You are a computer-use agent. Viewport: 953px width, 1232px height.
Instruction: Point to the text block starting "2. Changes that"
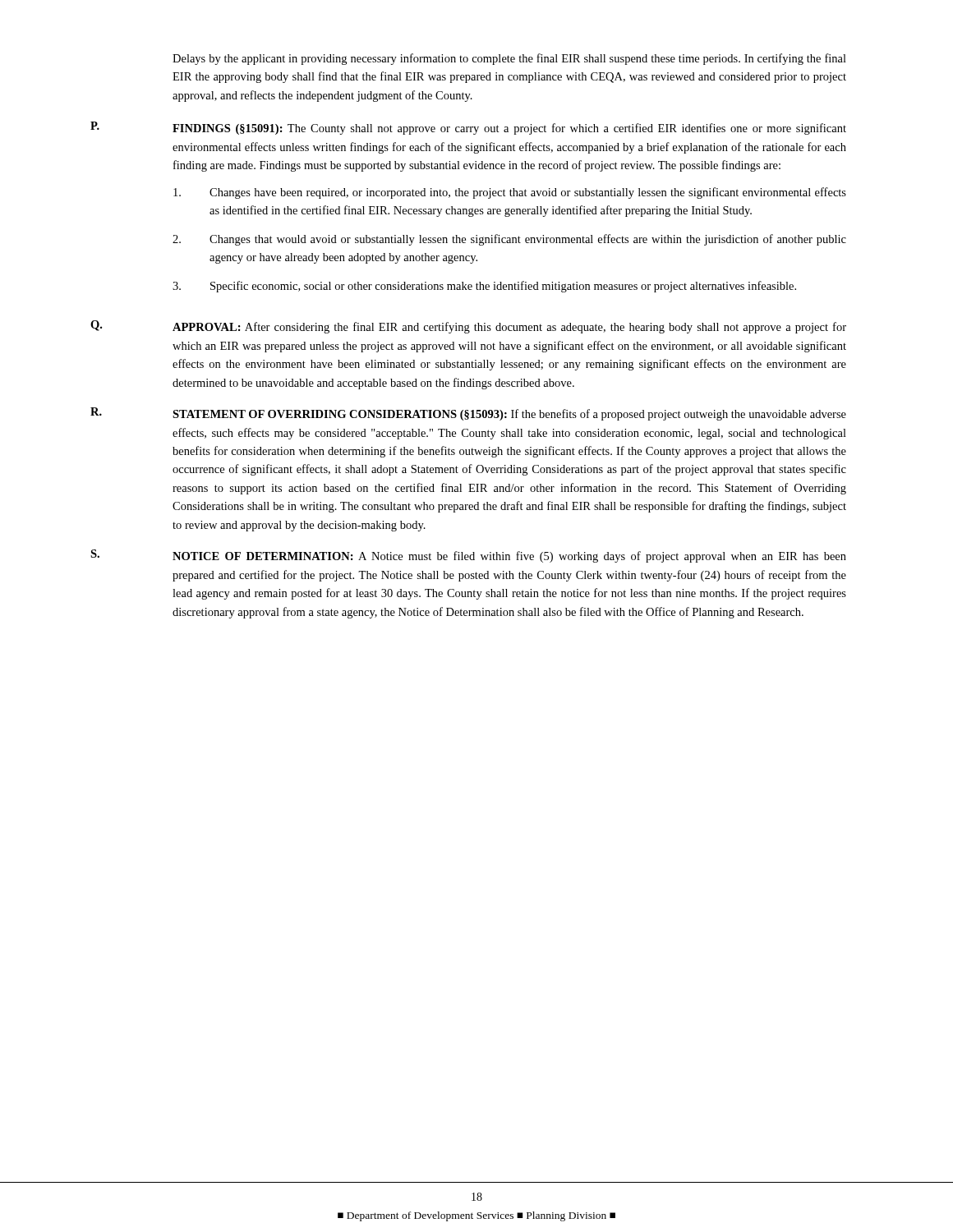[509, 248]
